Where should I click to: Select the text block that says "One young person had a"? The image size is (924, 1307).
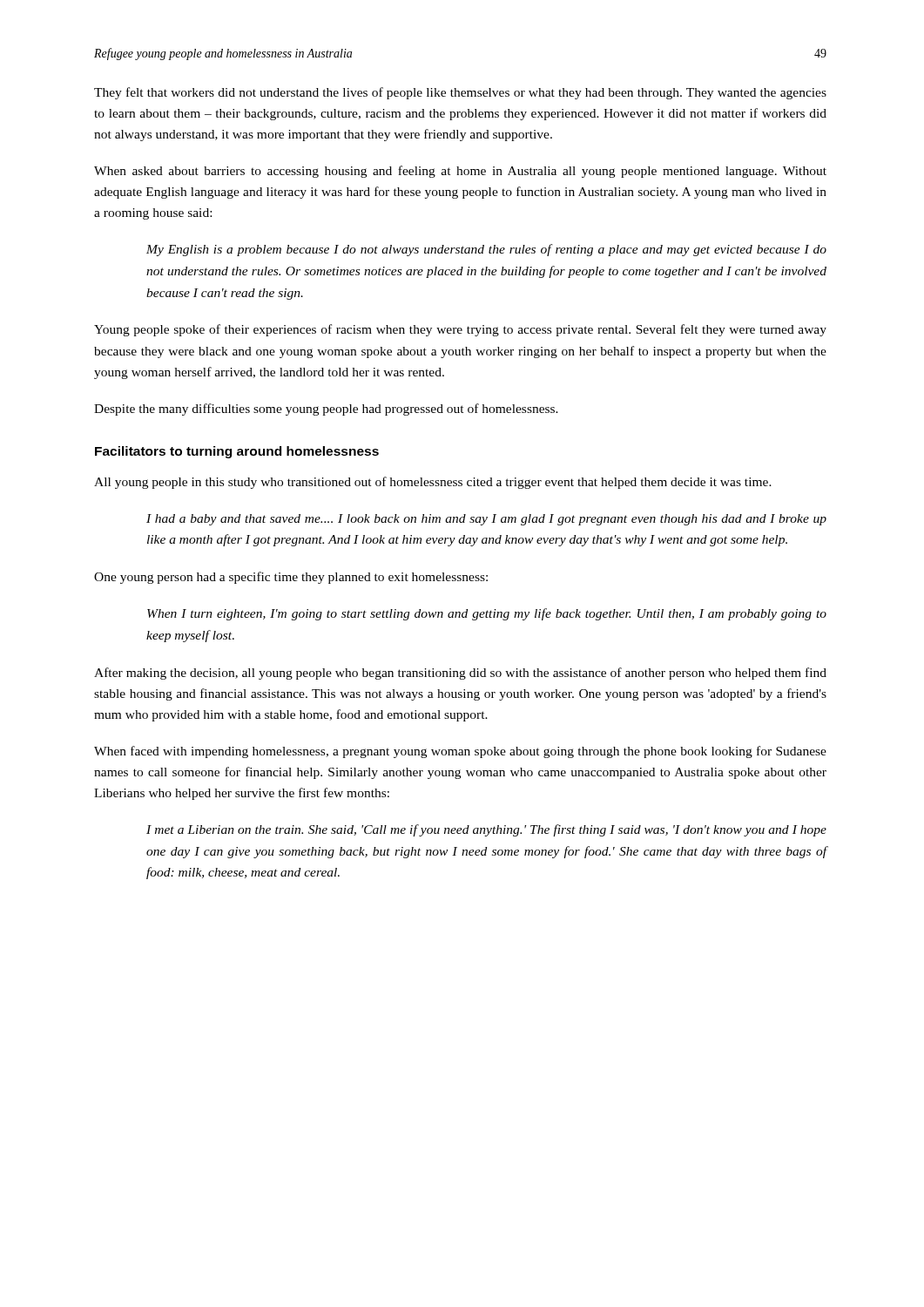(x=291, y=577)
